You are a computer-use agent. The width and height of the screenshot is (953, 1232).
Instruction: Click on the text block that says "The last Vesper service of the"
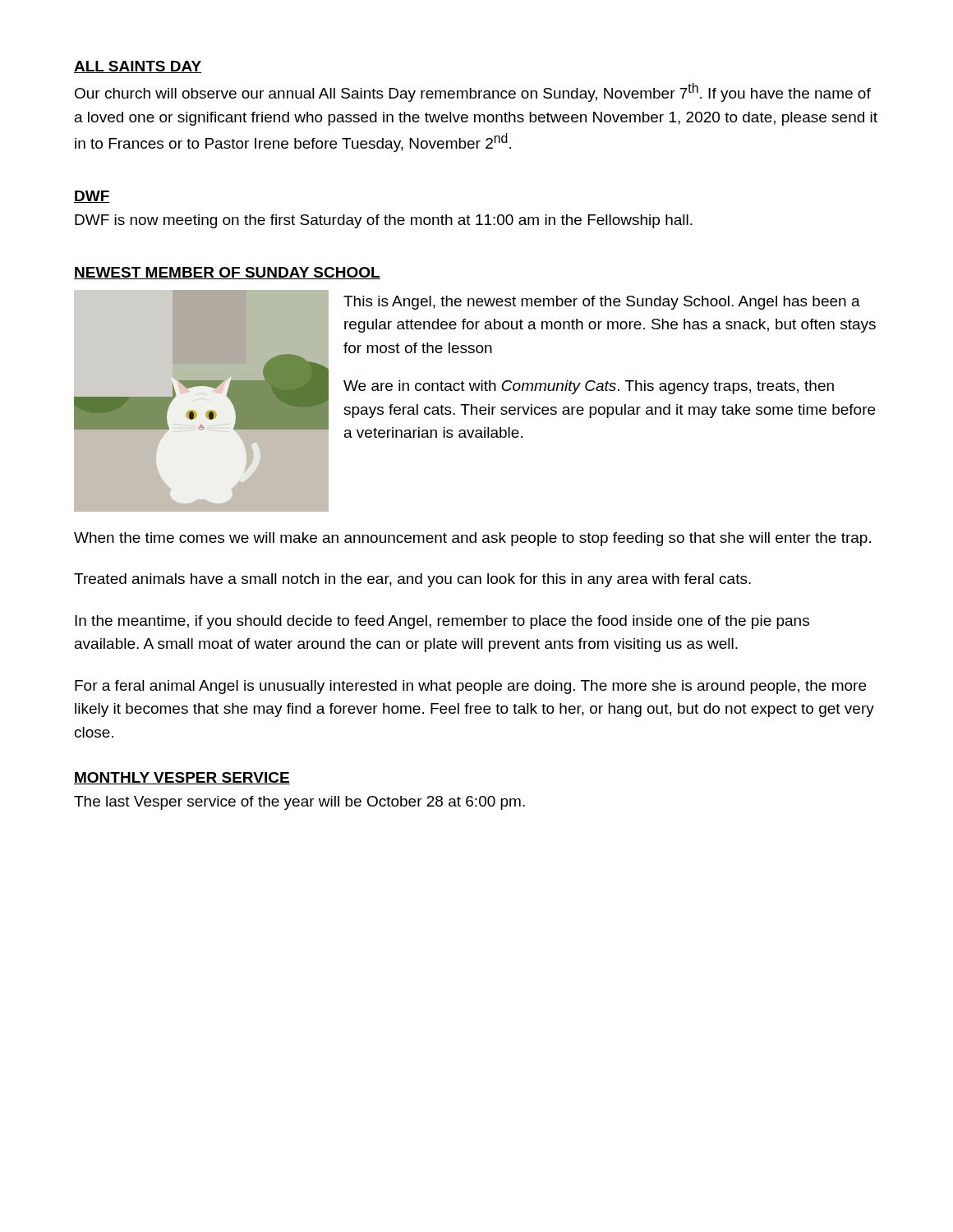pos(300,801)
